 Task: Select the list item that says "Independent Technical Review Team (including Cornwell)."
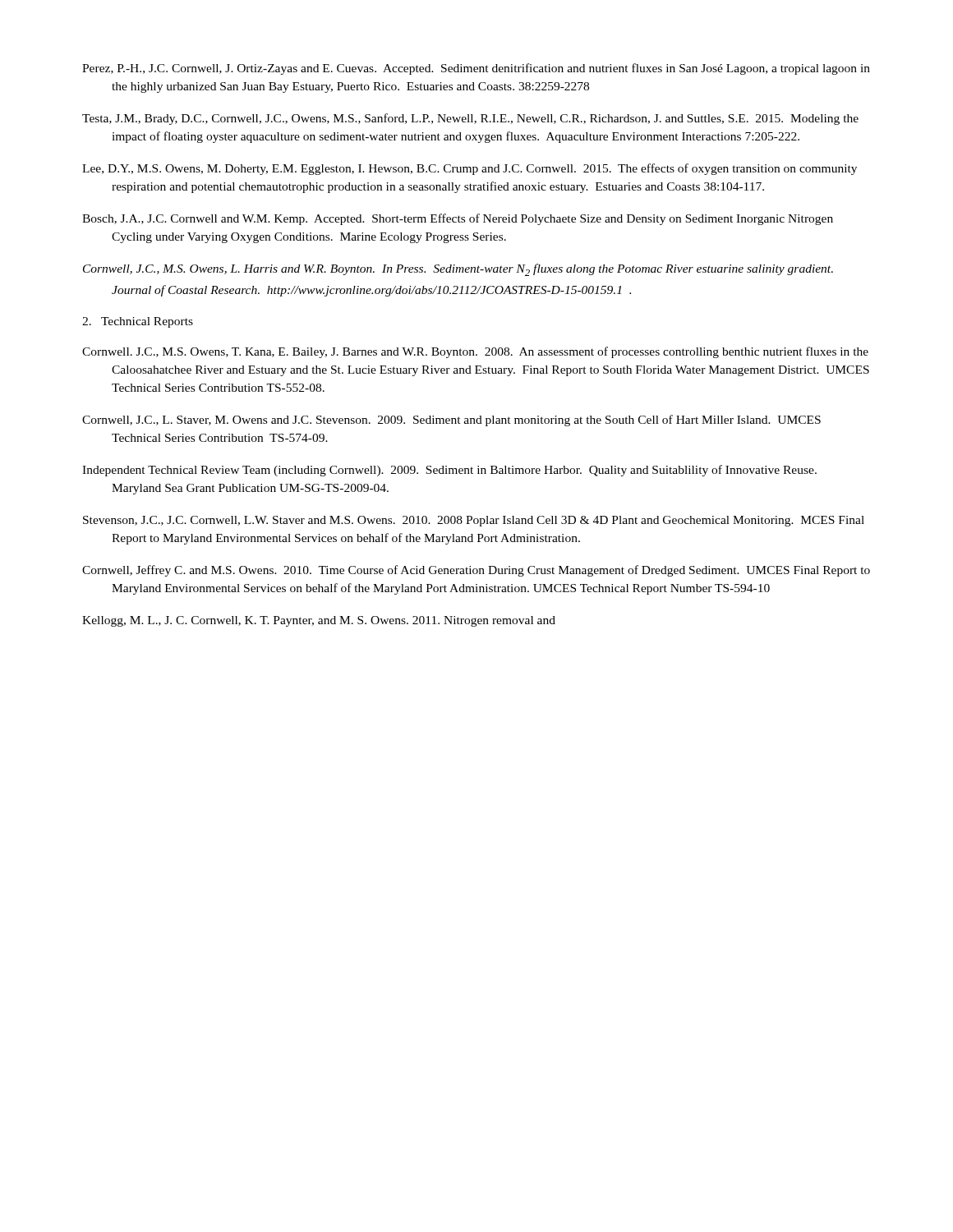pos(451,479)
